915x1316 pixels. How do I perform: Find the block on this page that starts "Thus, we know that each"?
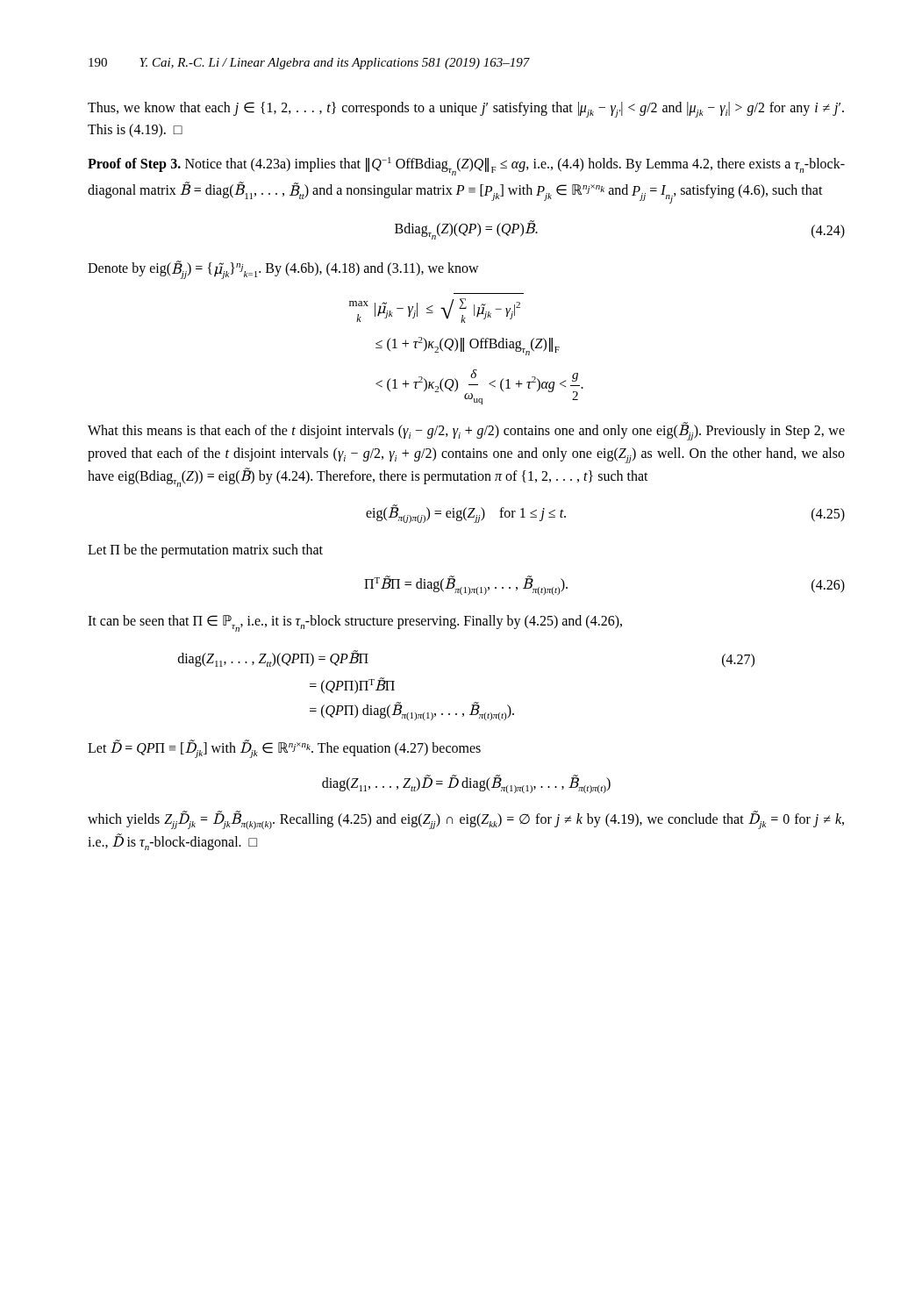(x=466, y=119)
